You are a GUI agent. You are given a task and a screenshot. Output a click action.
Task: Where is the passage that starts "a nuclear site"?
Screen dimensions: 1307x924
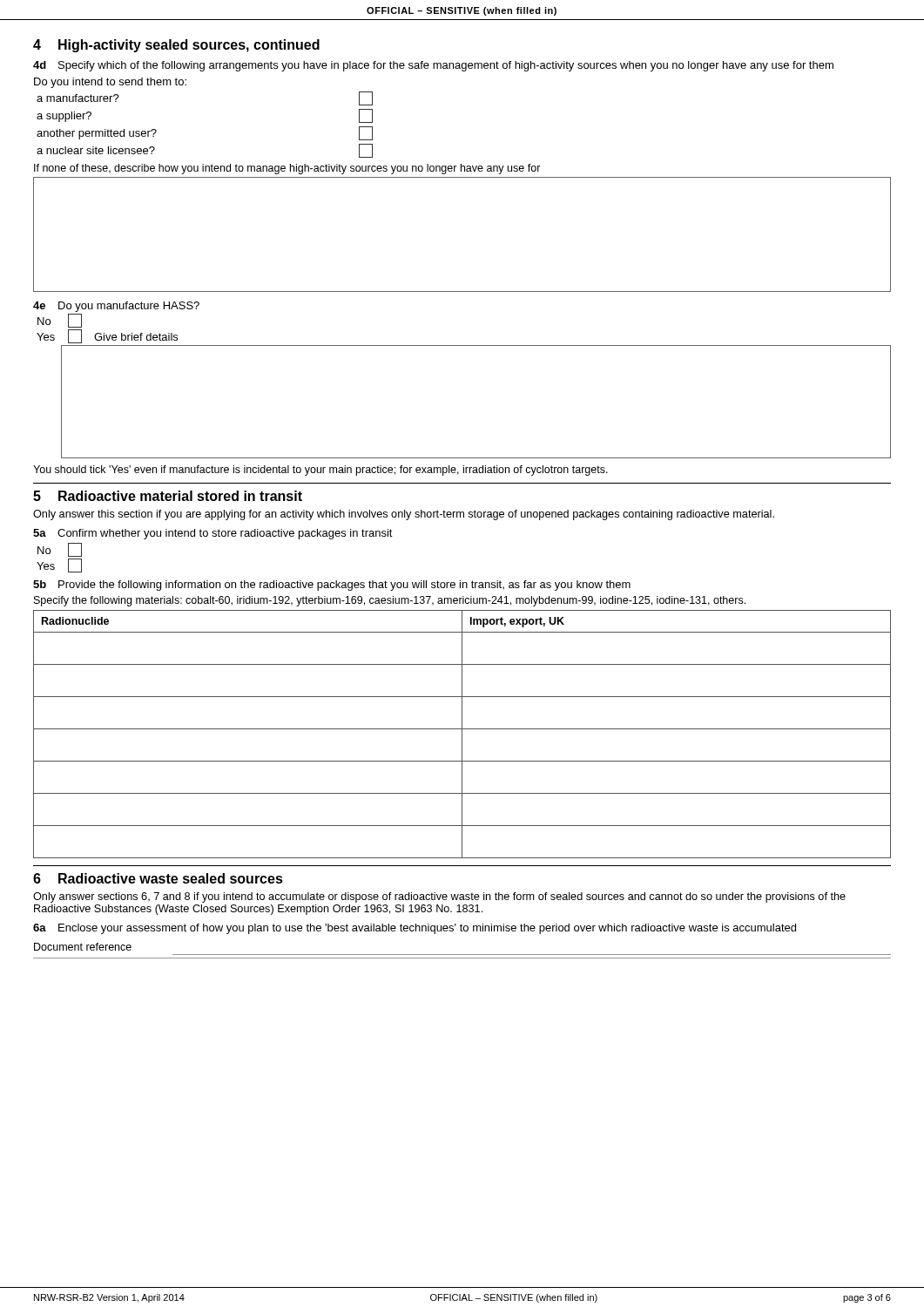point(98,150)
